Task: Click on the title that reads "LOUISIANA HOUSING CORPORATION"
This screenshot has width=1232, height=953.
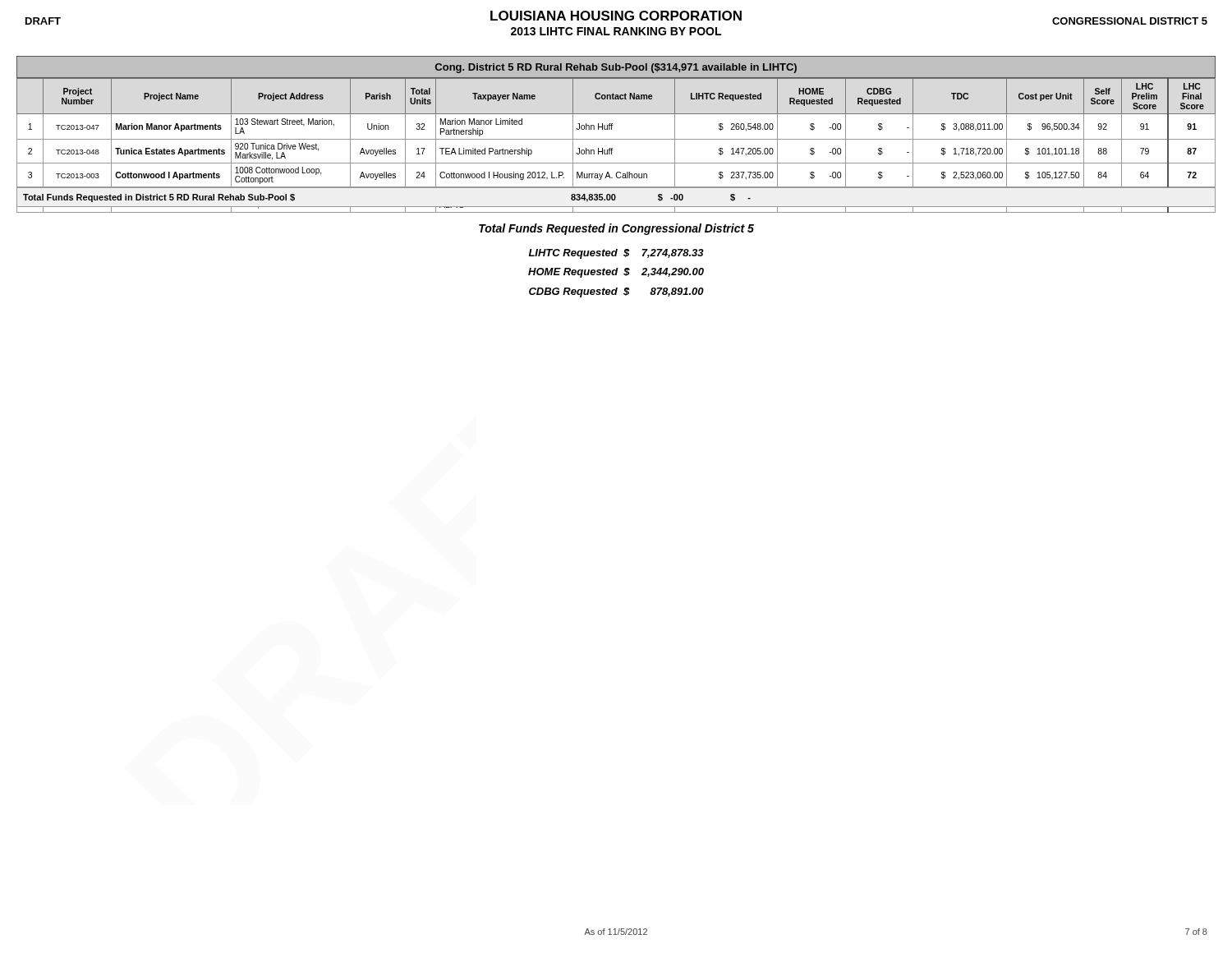Action: click(616, 23)
